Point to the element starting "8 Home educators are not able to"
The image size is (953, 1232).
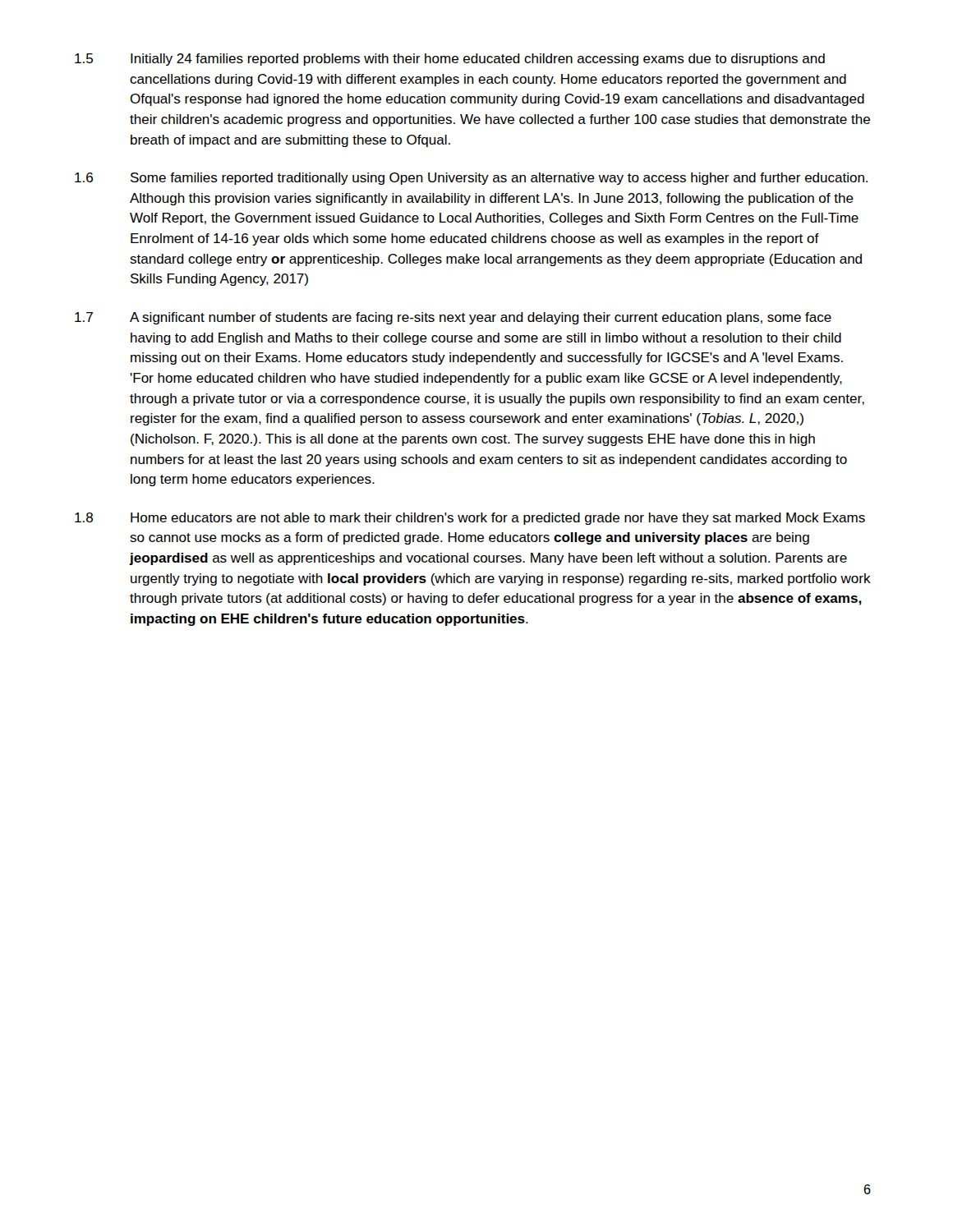click(x=472, y=569)
